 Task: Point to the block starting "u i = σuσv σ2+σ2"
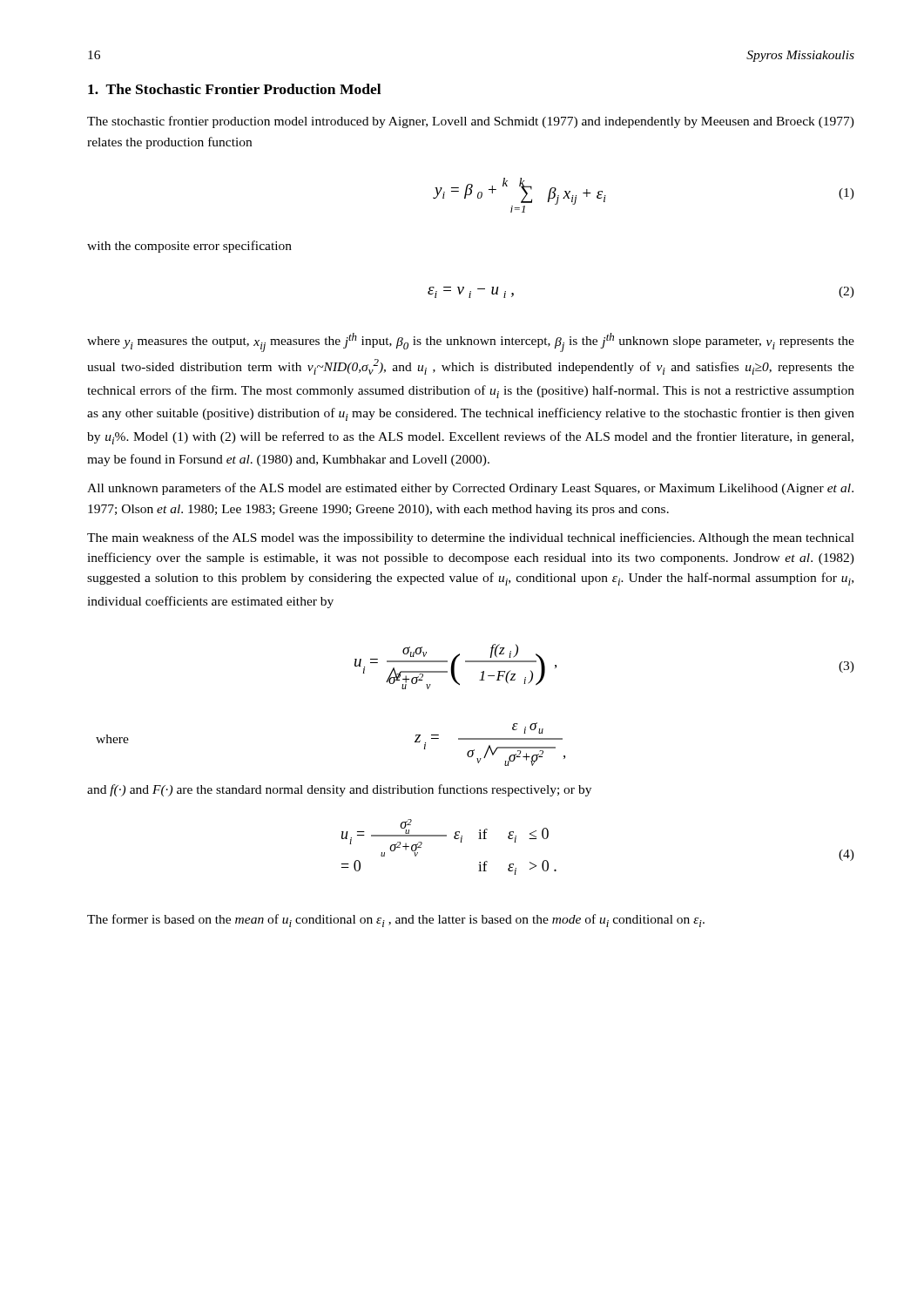(x=454, y=666)
